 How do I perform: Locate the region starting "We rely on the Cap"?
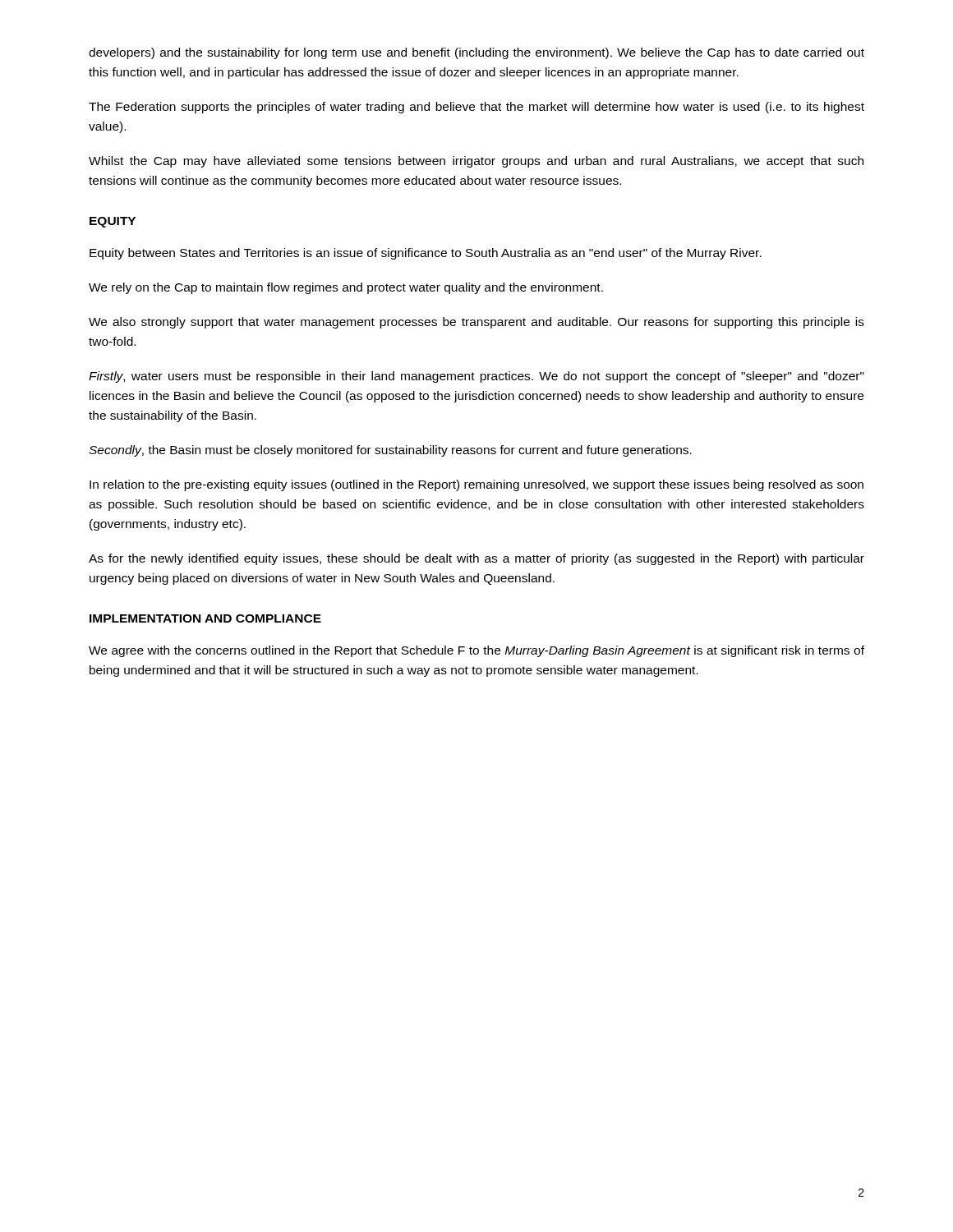coord(476,288)
